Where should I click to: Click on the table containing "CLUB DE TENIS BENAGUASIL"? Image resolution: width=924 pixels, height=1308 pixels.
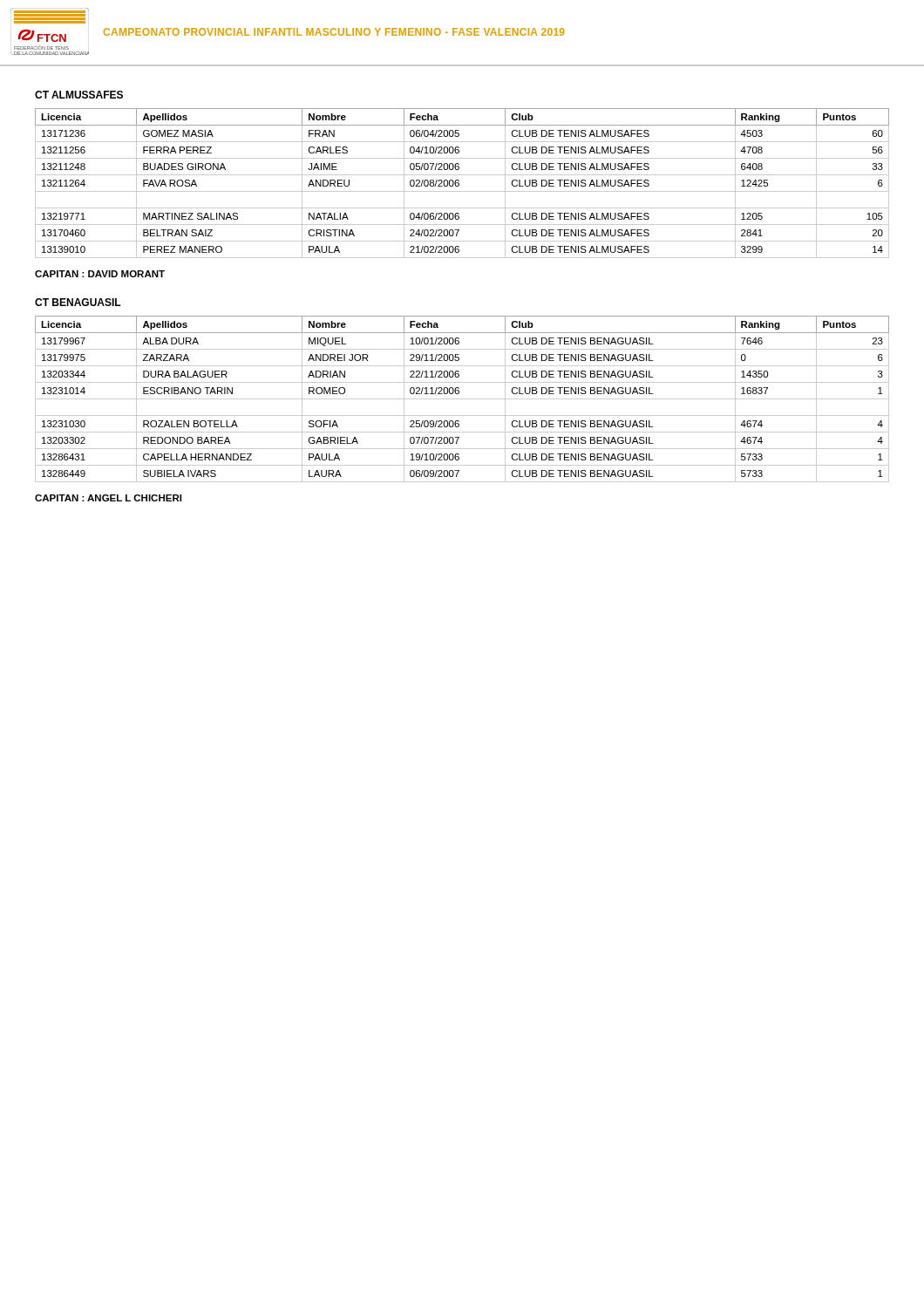point(462,399)
